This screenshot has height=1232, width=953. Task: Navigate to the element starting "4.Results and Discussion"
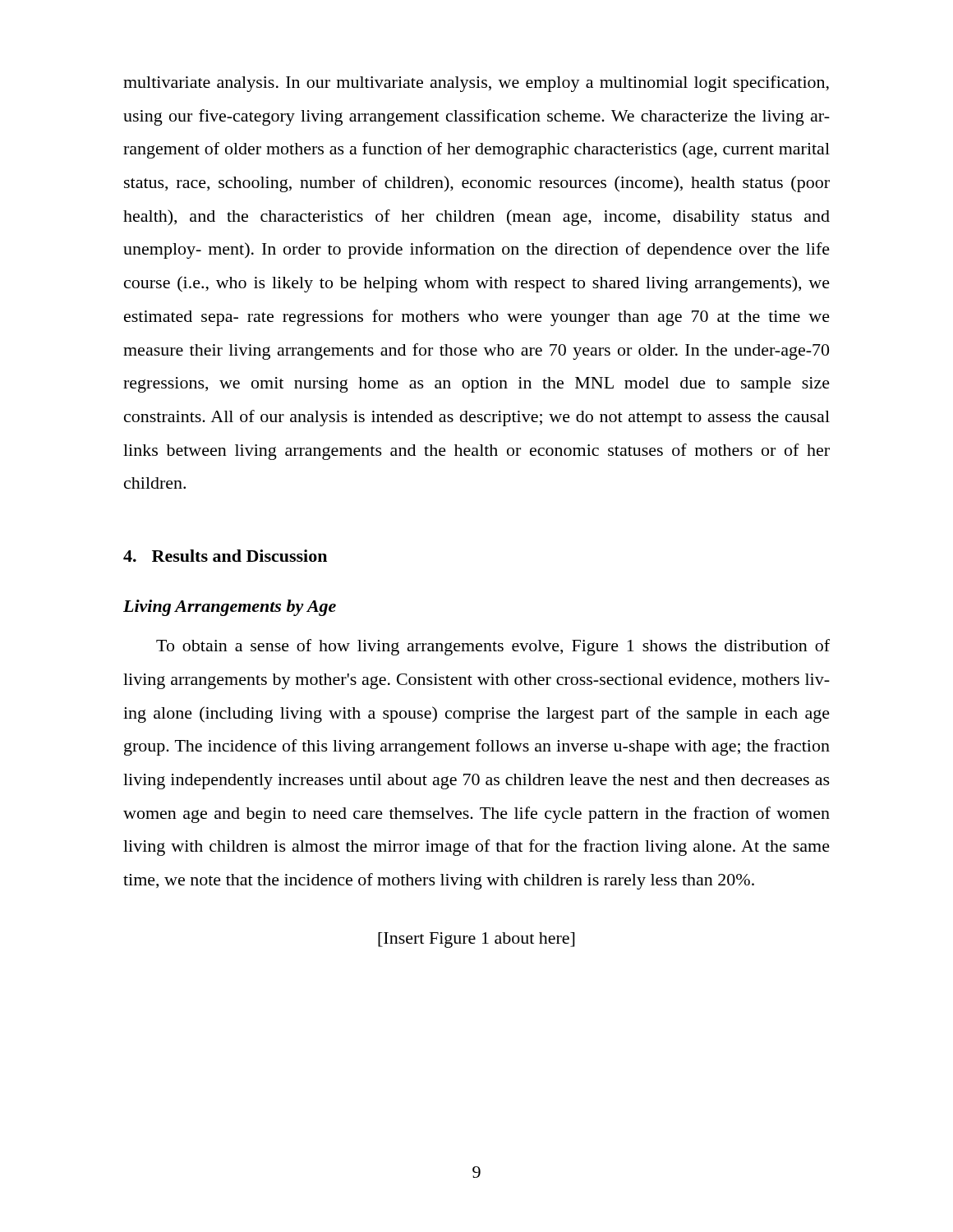[225, 556]
